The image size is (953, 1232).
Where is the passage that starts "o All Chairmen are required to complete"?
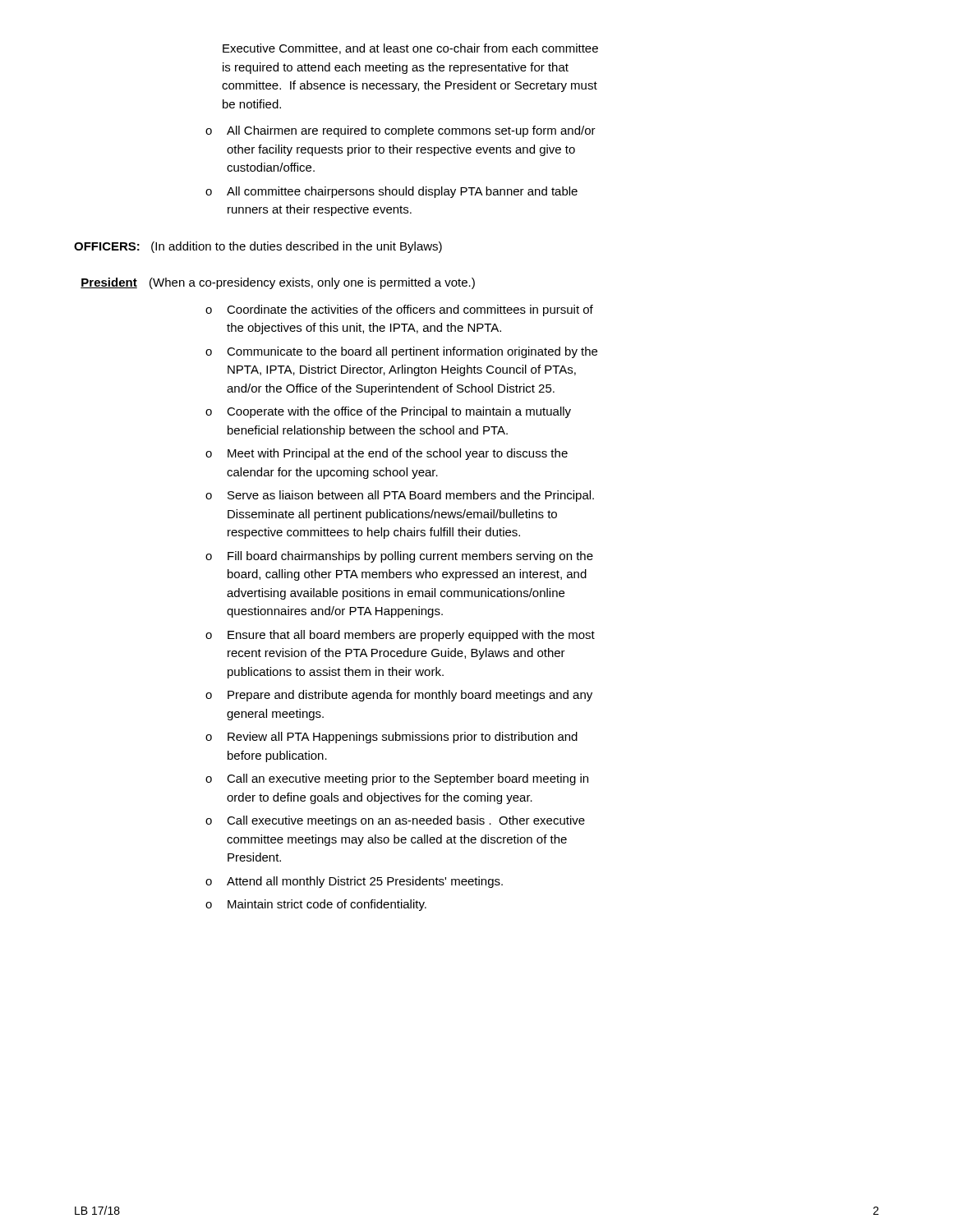[x=542, y=149]
